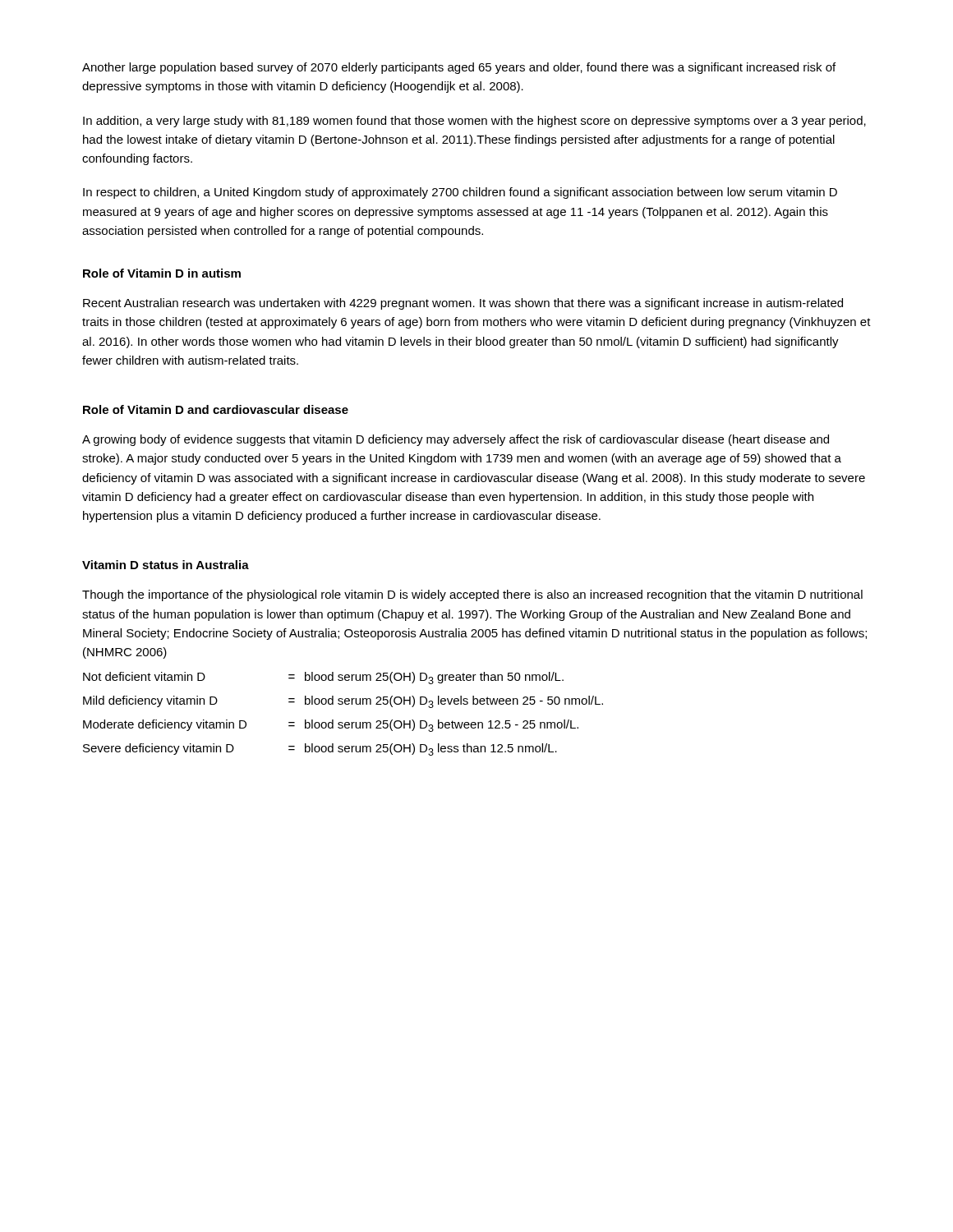Viewport: 953px width, 1232px height.
Task: Locate the text starting "In addition, a very large"
Action: pyautogui.click(x=474, y=139)
